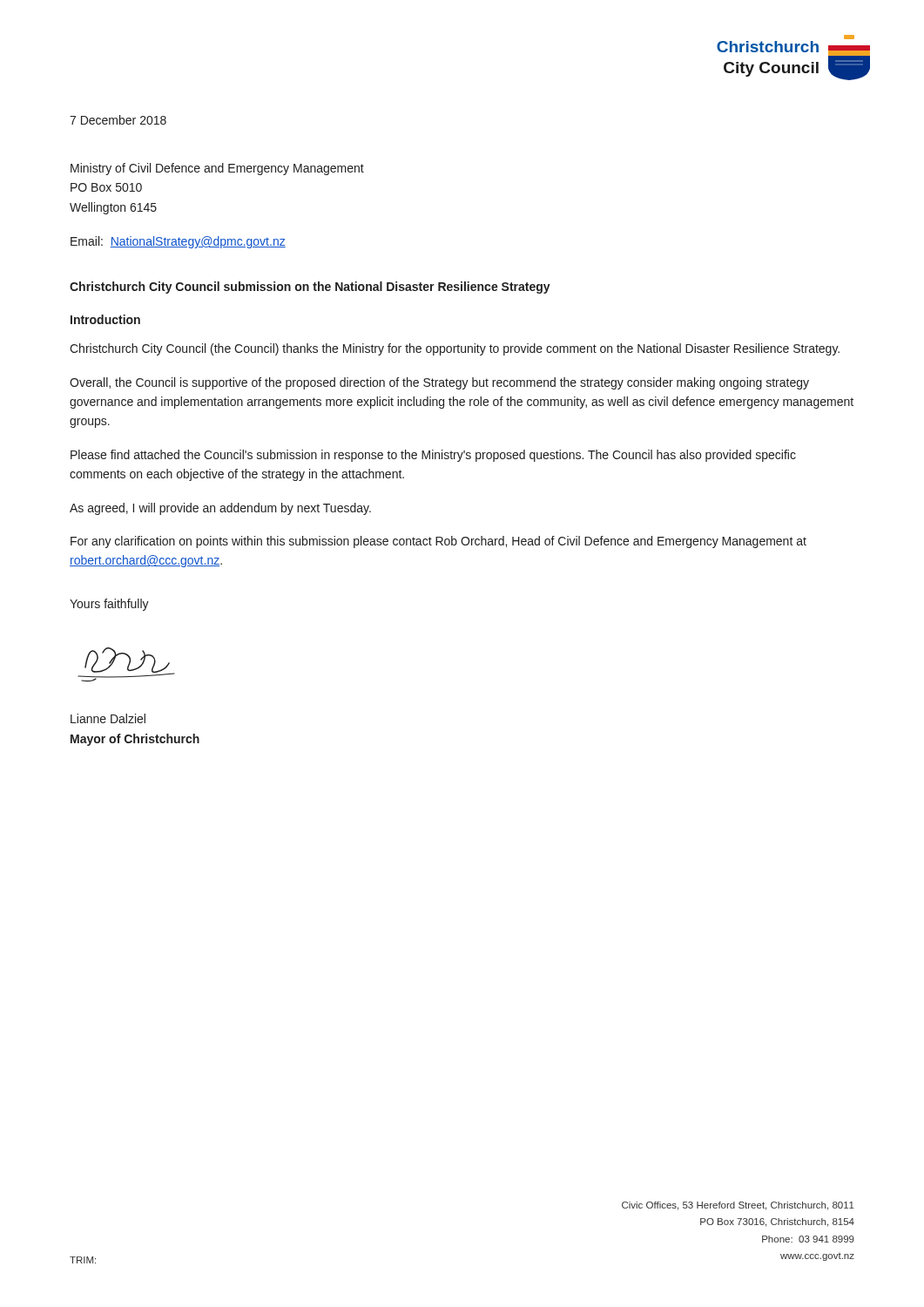This screenshot has width=924, height=1307.
Task: Navigate to the region starting "Christchurch City Council (the Council) thanks the Ministry"
Action: click(x=455, y=349)
